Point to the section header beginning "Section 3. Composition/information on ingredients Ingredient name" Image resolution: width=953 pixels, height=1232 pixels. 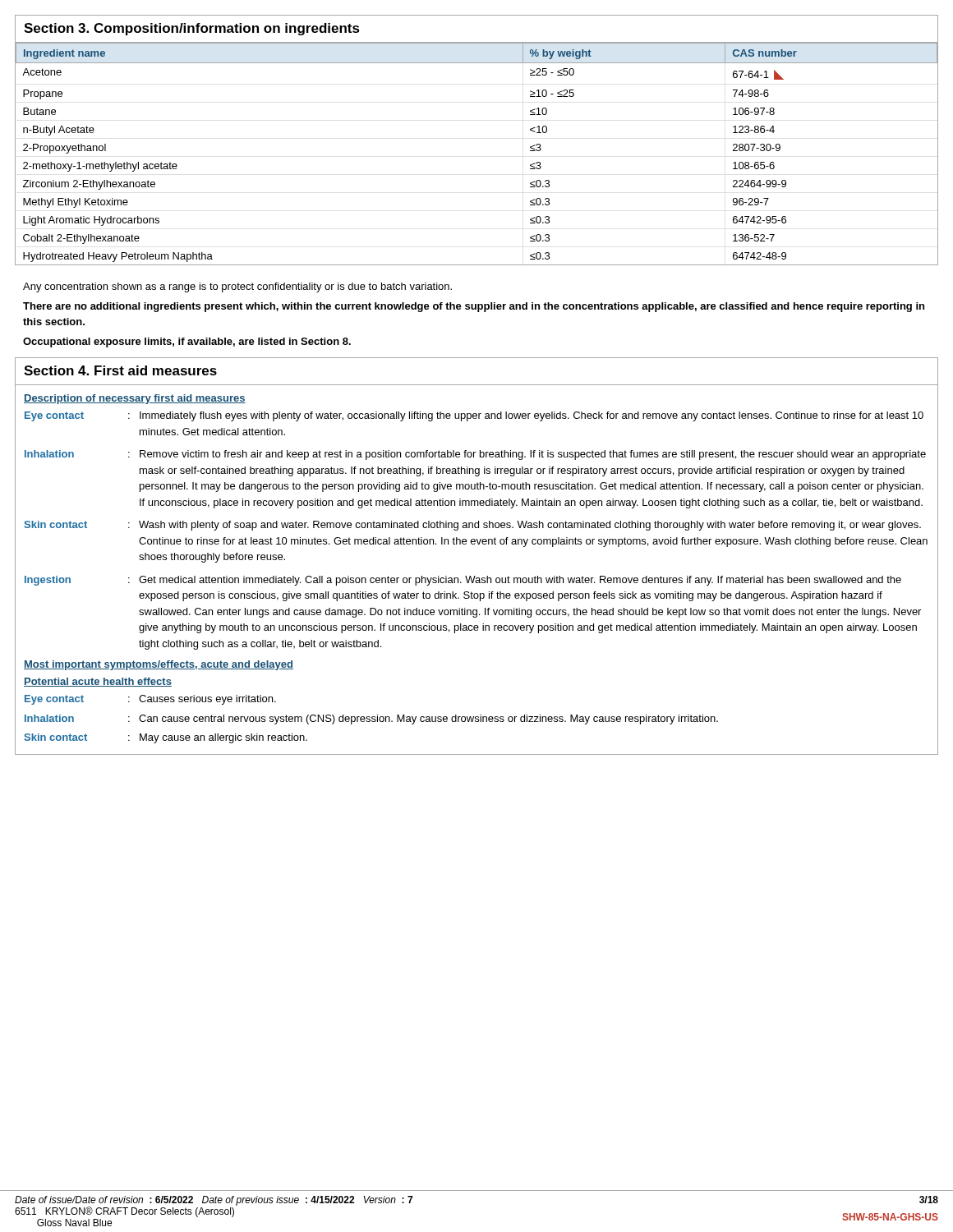coord(192,29)
